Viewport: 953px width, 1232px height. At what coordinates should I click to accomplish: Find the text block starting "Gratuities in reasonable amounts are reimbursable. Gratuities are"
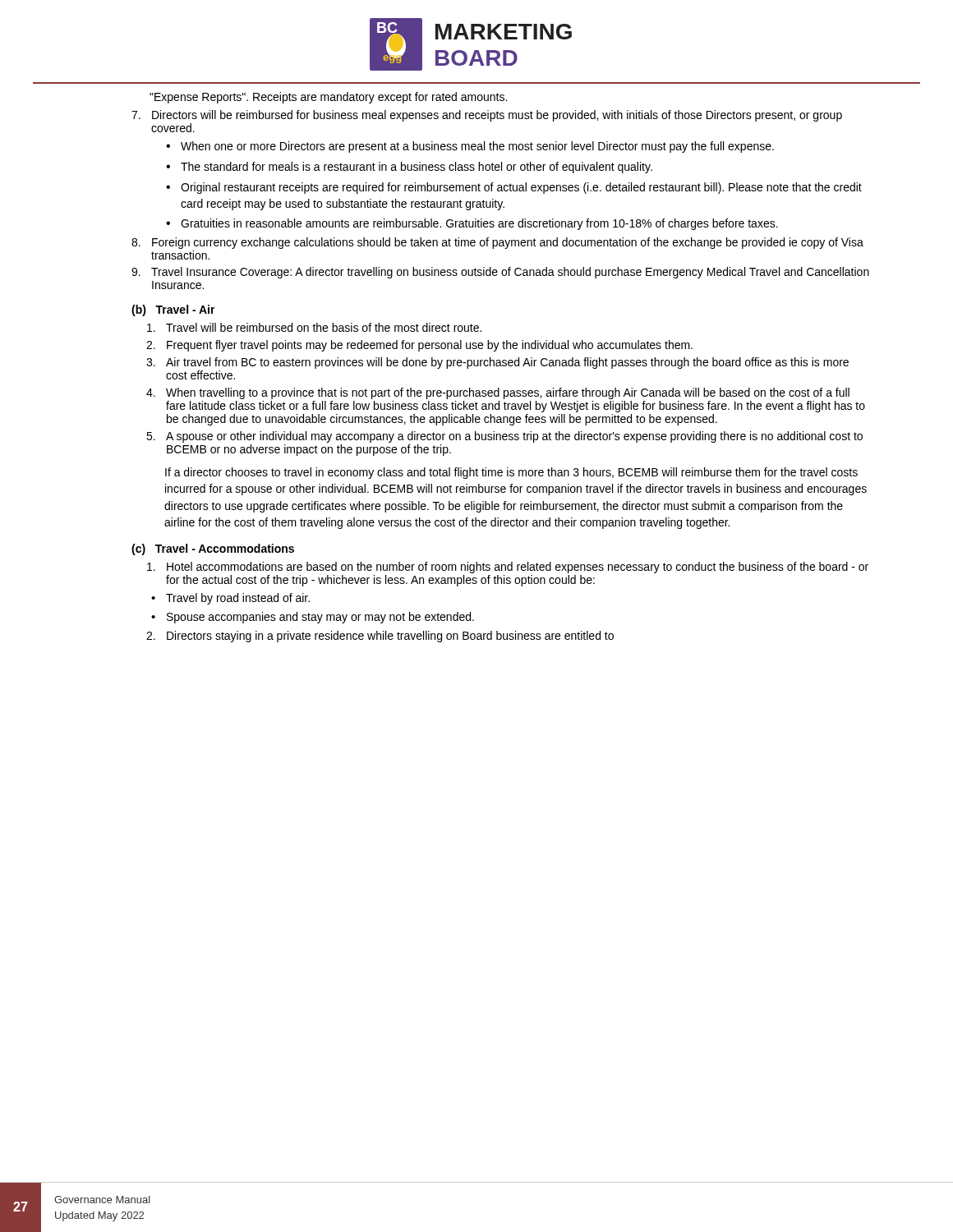pyautogui.click(x=480, y=224)
